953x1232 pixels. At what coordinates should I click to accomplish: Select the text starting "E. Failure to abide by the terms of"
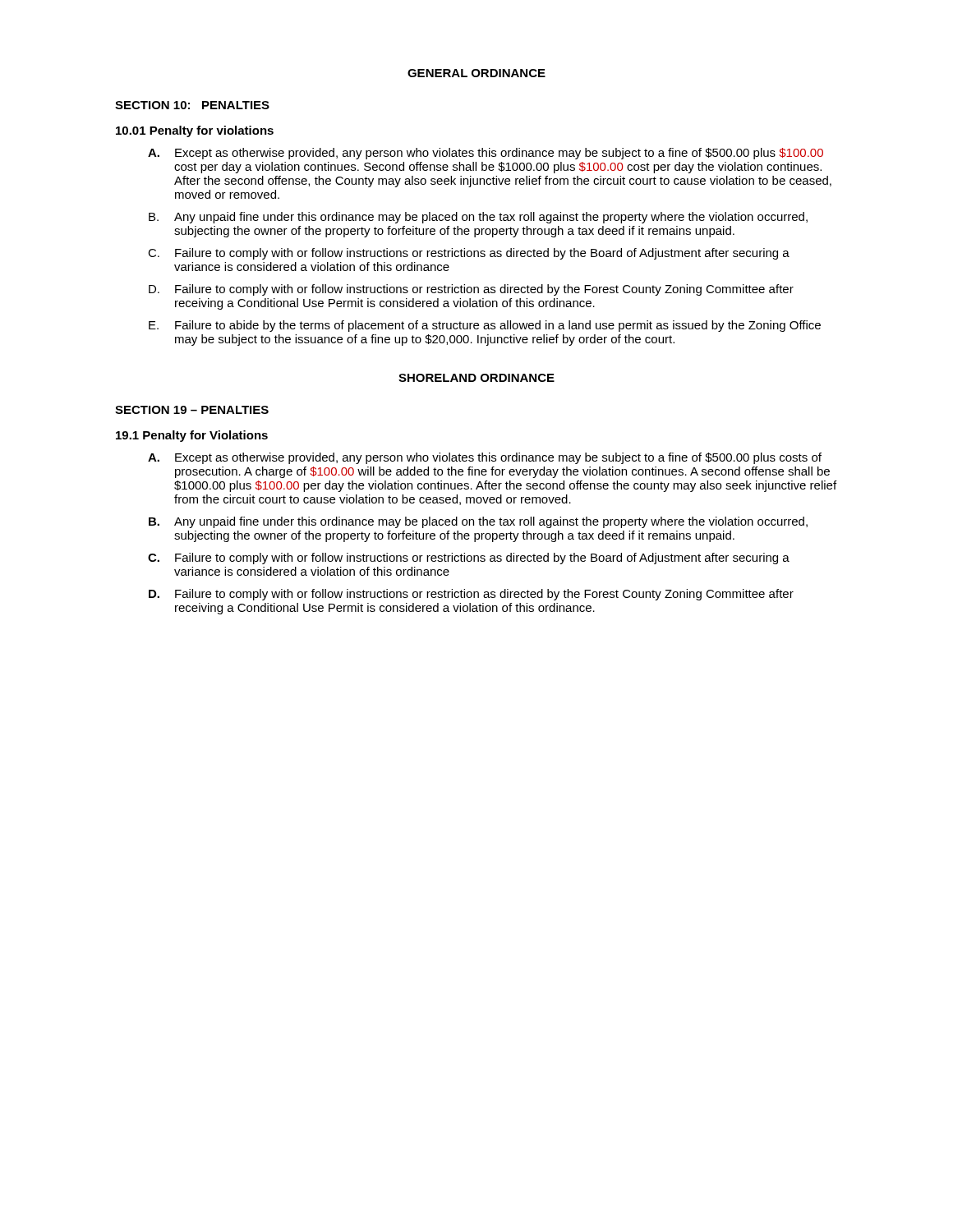click(x=493, y=332)
